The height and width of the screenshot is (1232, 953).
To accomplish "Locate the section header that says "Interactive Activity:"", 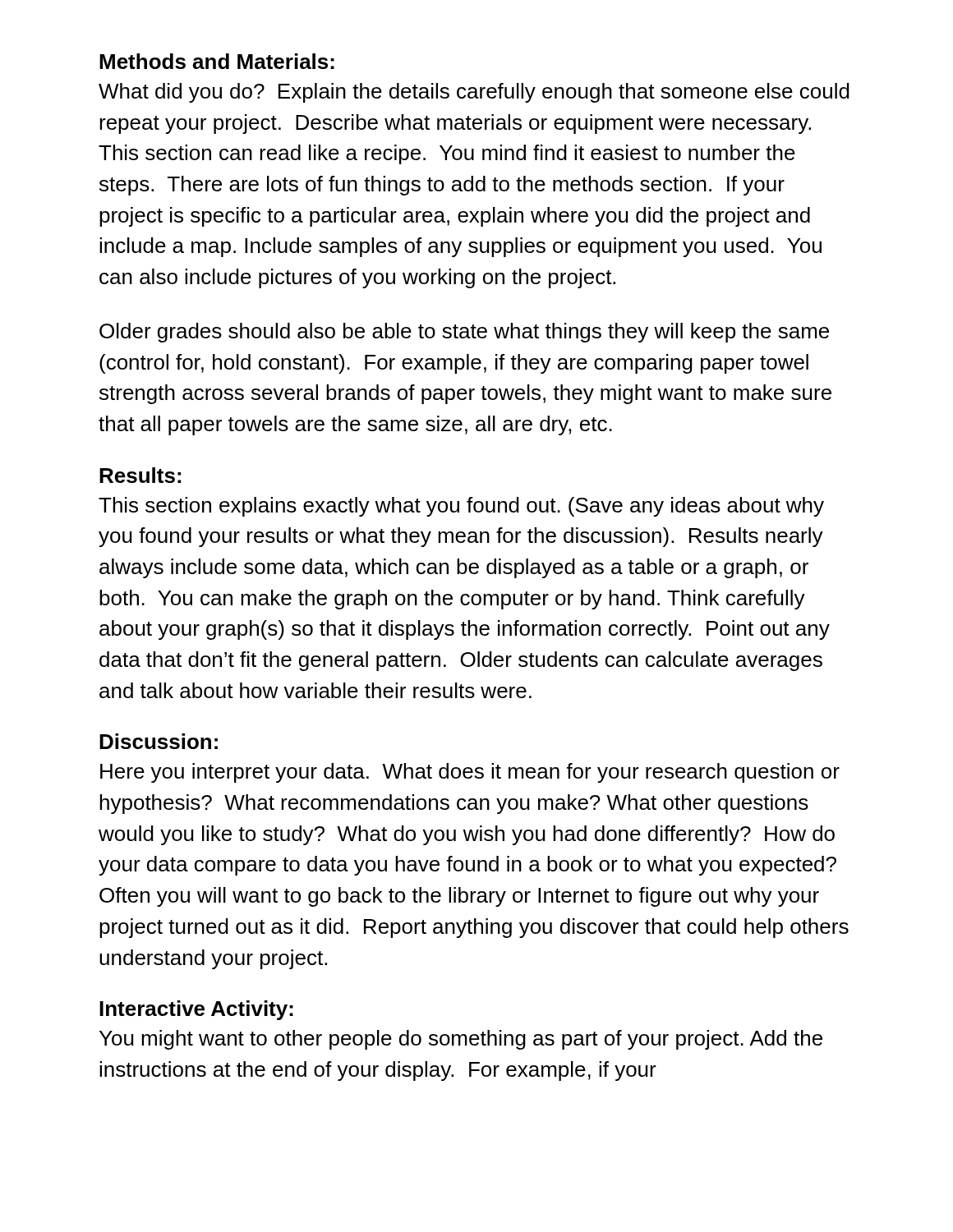I will (x=197, y=1009).
